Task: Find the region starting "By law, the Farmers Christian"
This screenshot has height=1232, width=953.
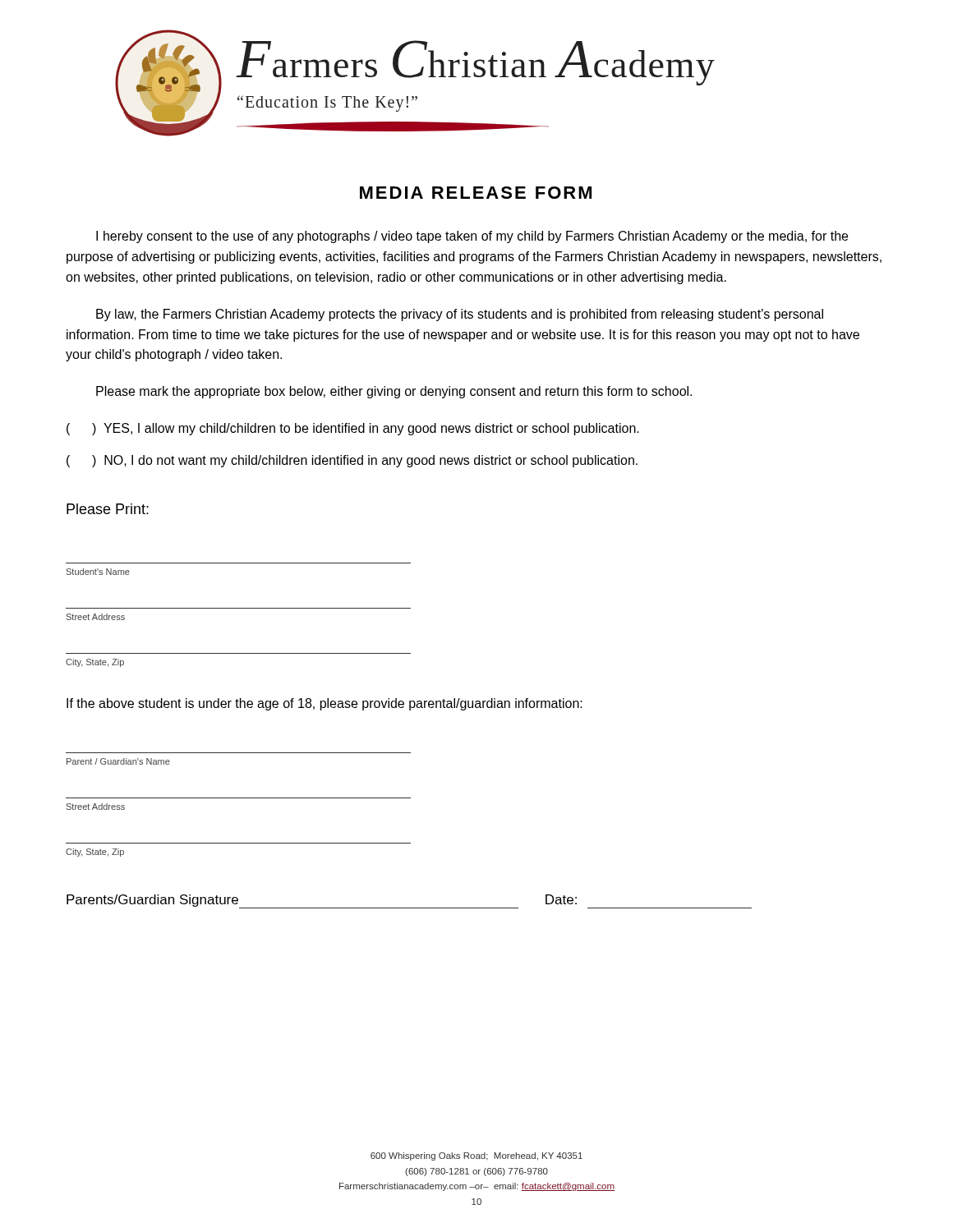Action: point(463,334)
